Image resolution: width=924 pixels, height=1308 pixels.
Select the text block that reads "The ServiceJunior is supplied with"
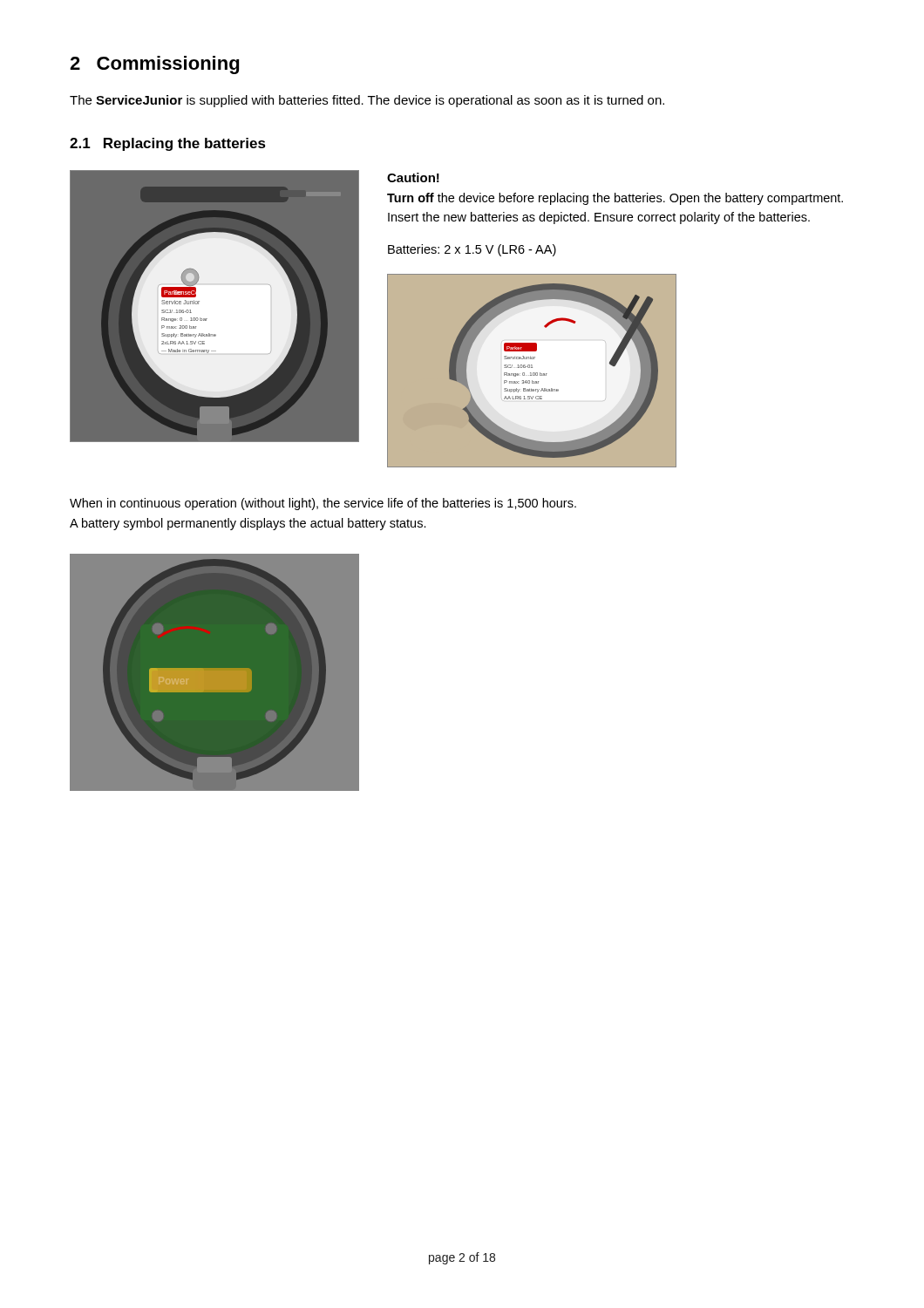point(368,100)
